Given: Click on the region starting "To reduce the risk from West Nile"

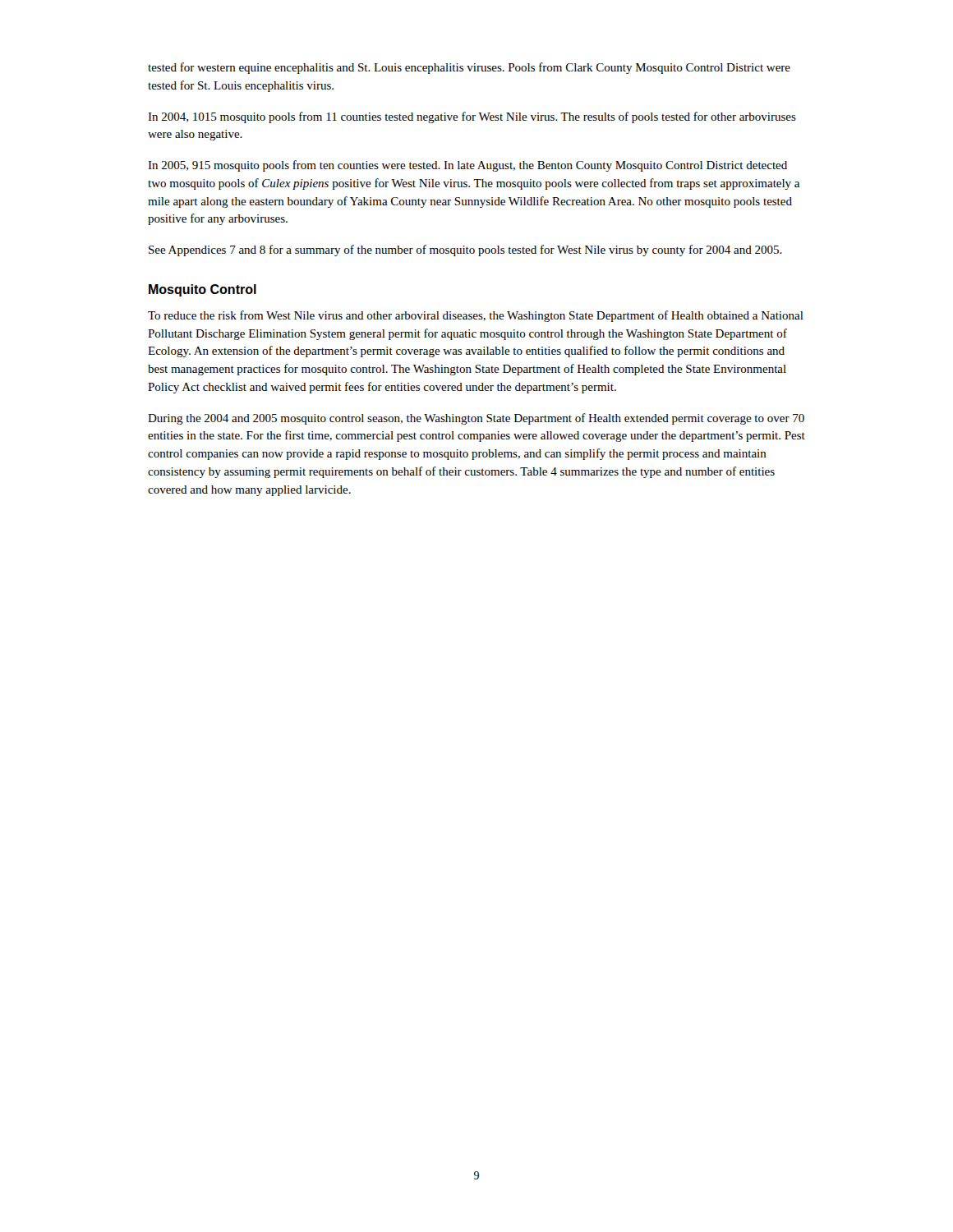Looking at the screenshot, I should click(x=476, y=351).
